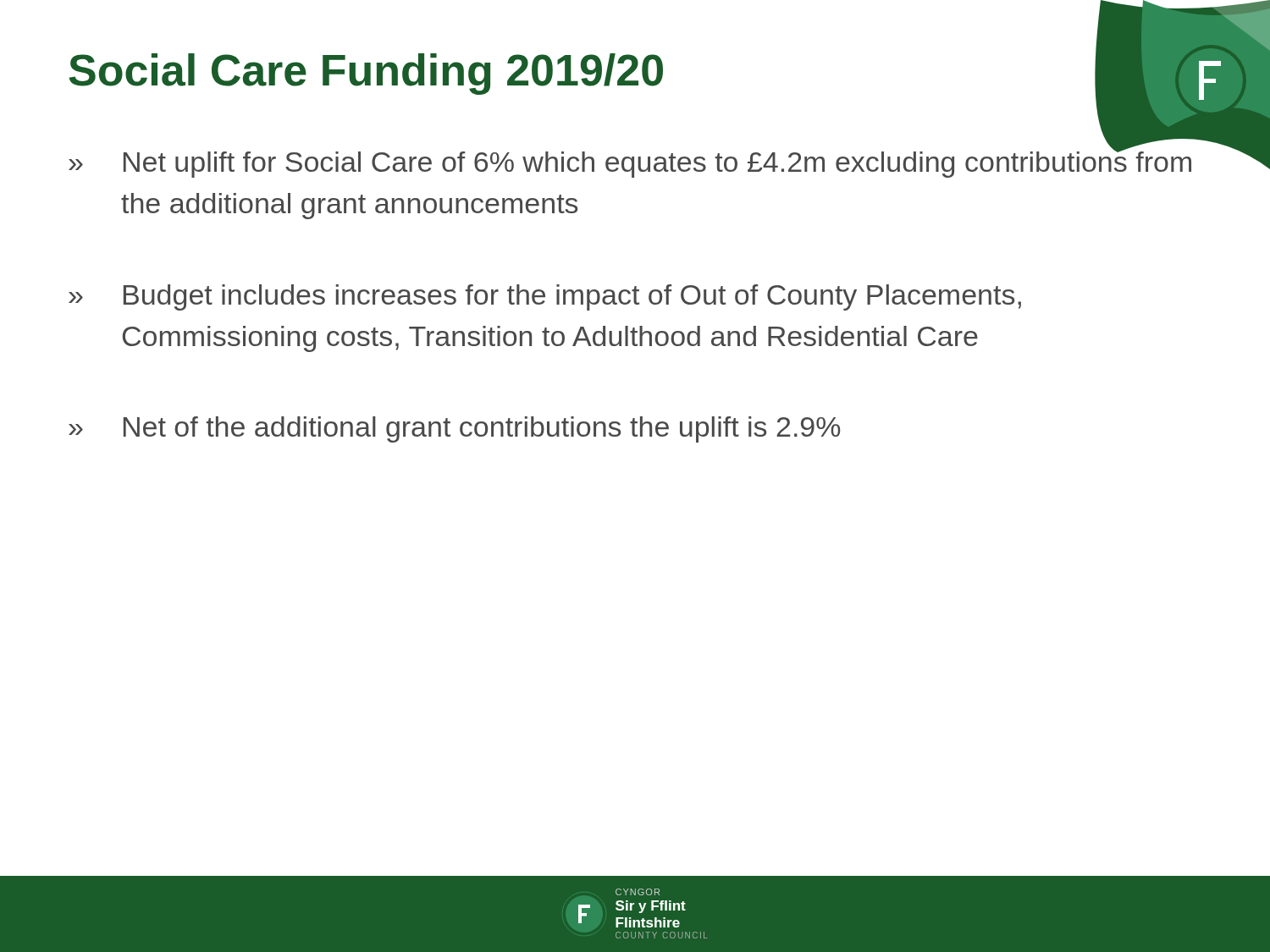Locate the text "Social Care Funding 2019/20"

point(366,71)
